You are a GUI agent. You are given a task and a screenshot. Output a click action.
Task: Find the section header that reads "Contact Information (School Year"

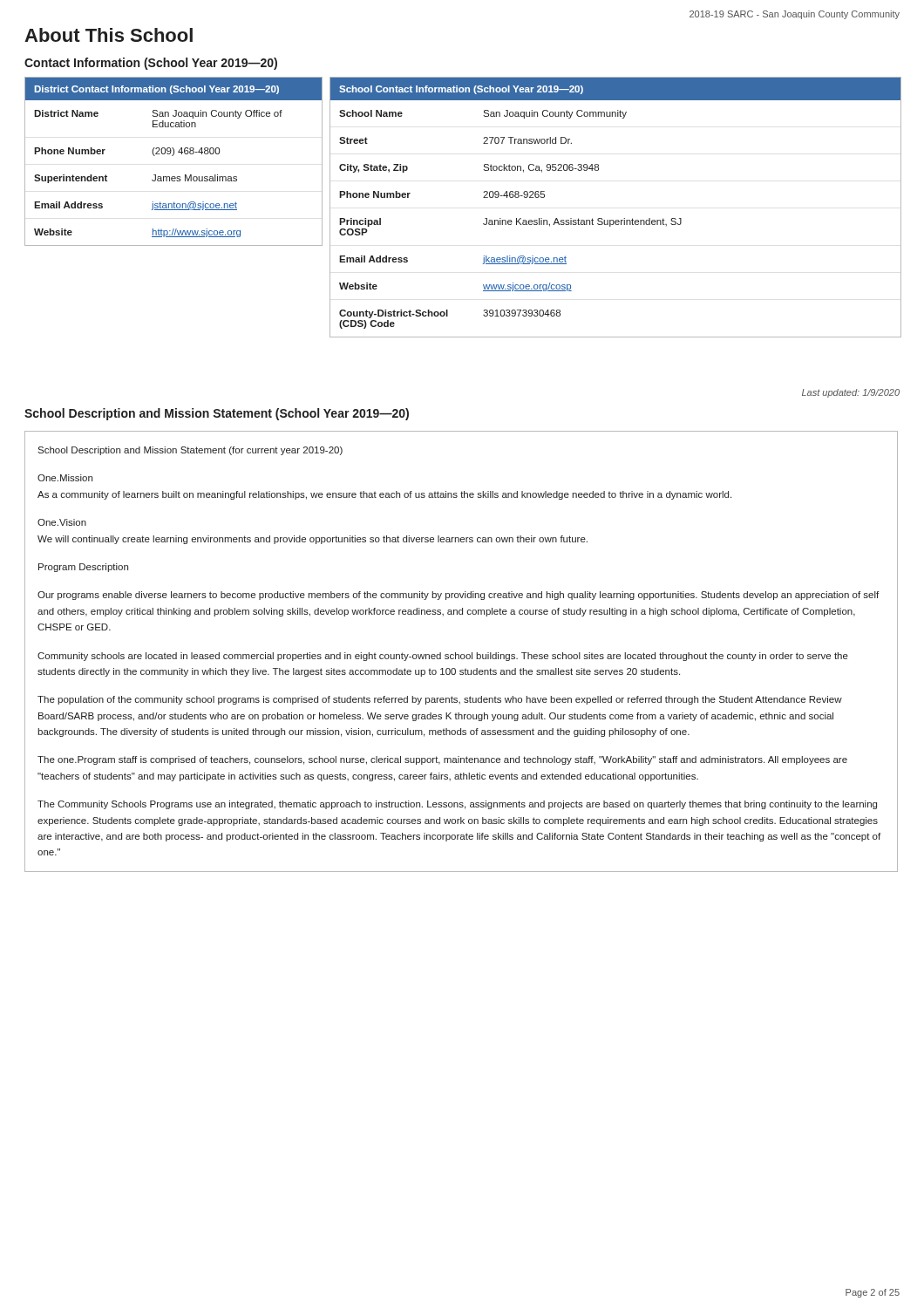(x=151, y=63)
